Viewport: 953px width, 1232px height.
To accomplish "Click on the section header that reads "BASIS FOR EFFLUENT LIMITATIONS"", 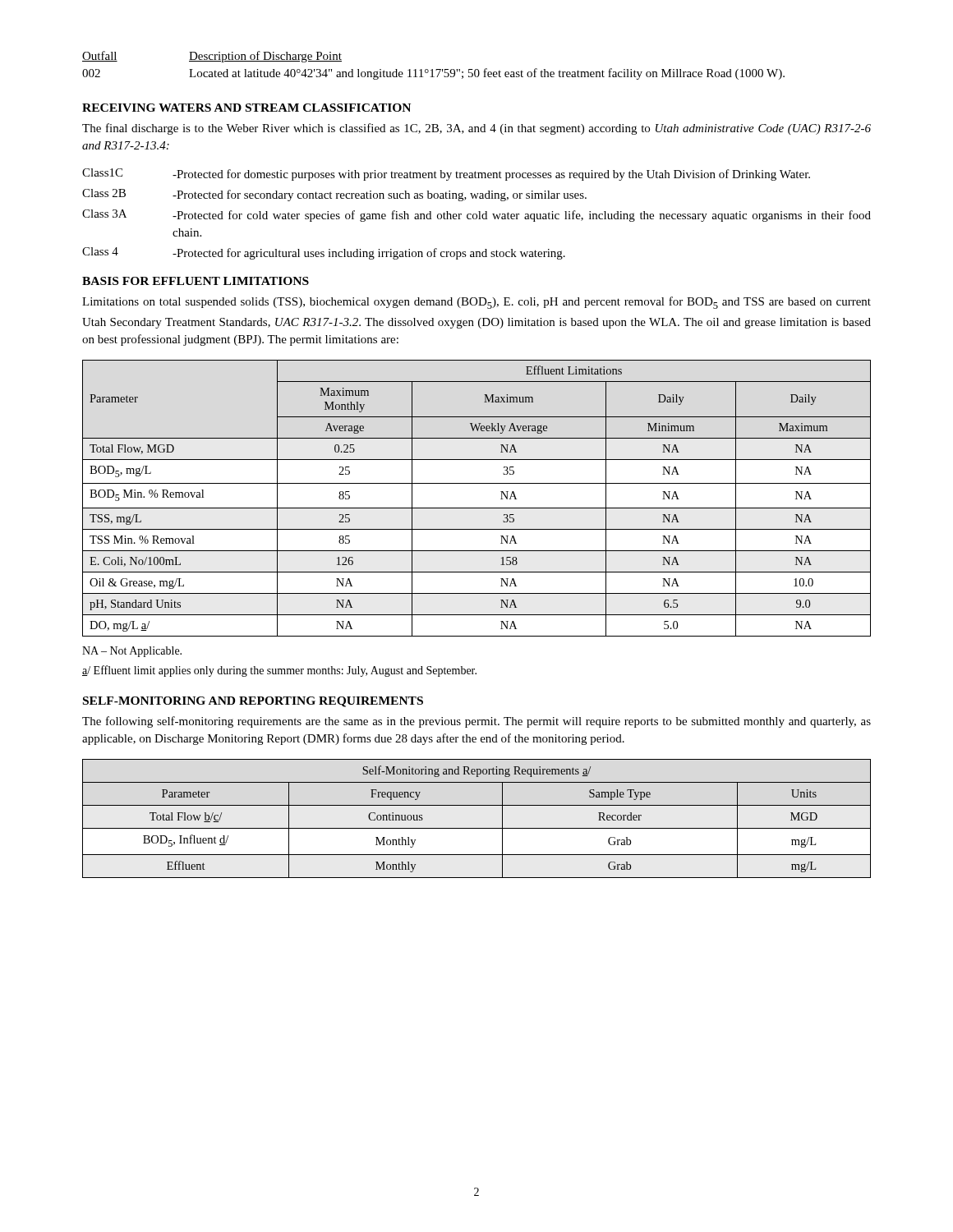I will (x=196, y=280).
